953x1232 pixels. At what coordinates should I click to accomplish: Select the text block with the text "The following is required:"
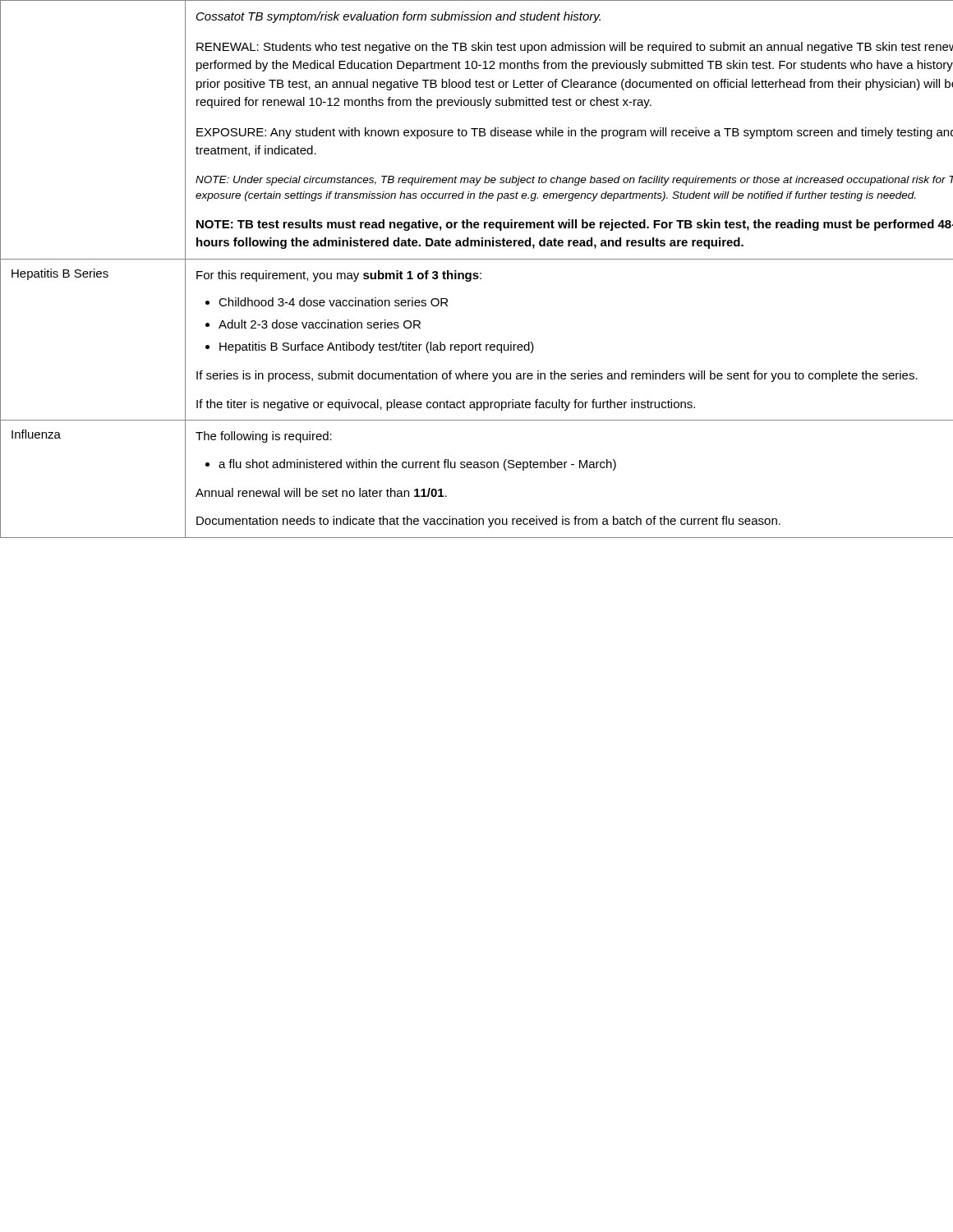[x=264, y=437]
